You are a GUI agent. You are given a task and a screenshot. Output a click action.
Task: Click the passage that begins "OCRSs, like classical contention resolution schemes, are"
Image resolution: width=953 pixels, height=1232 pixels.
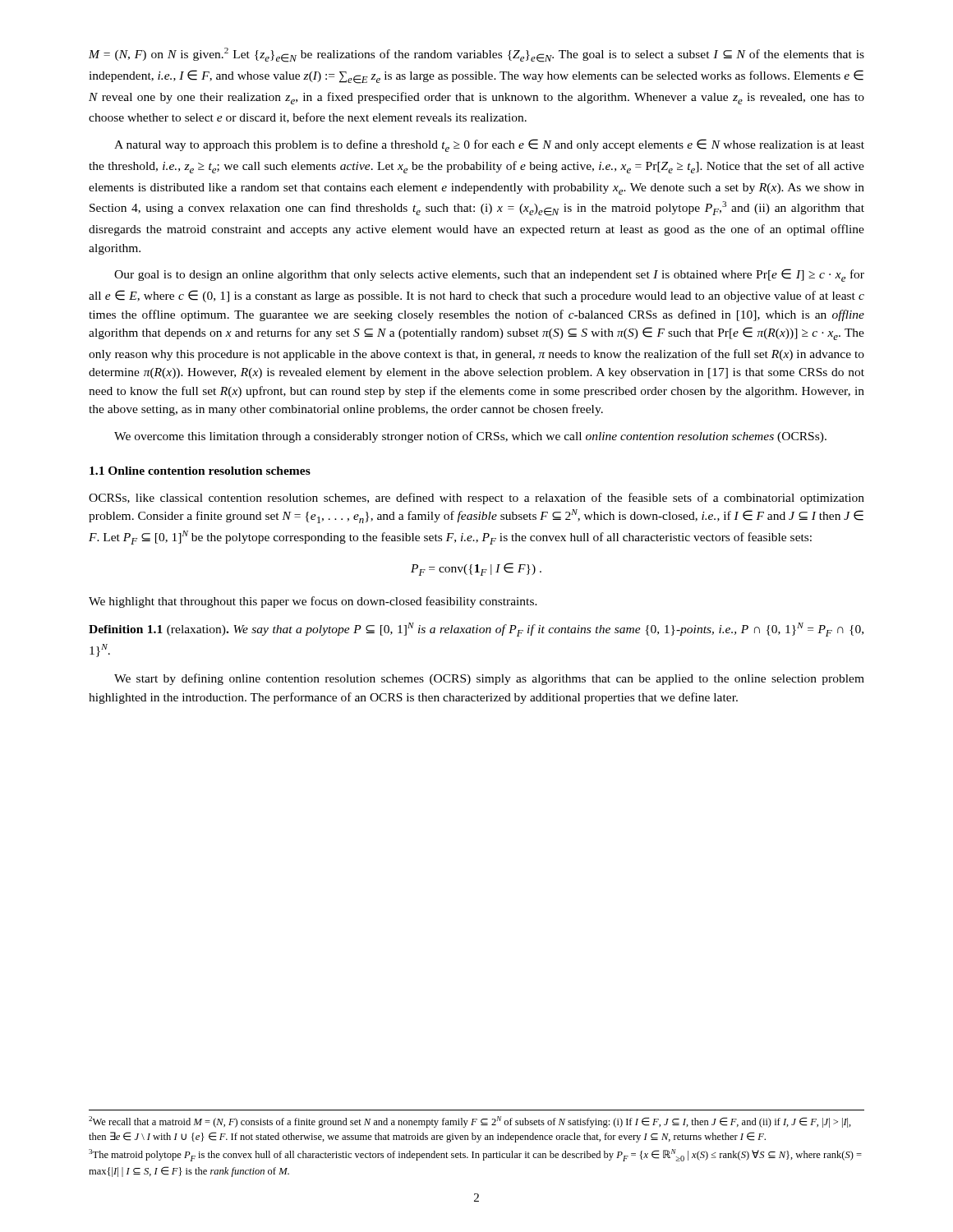coord(476,519)
